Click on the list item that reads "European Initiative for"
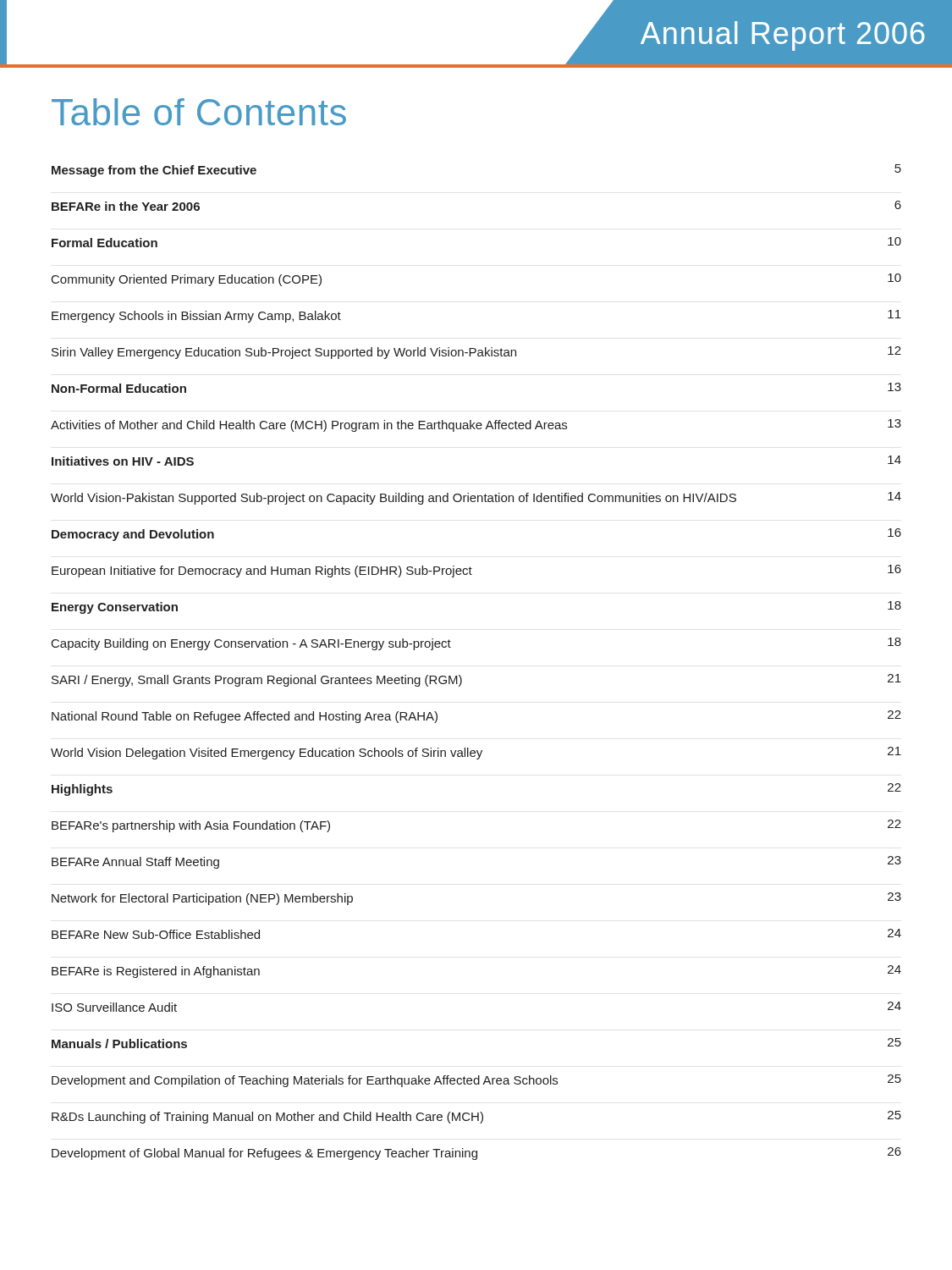The image size is (952, 1270). (x=476, y=570)
